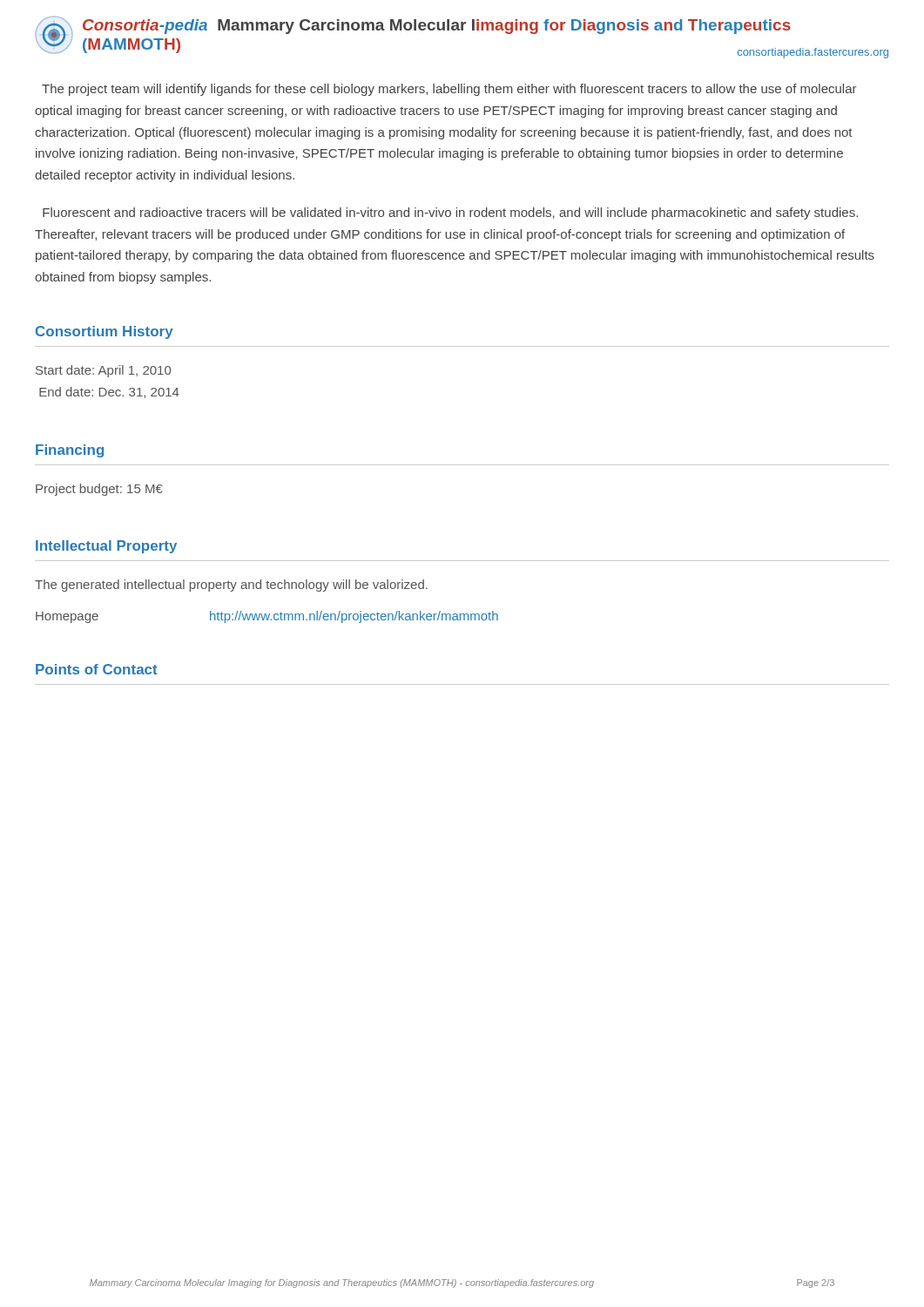Point to the region starting "The project team will identify ligands"

(446, 132)
